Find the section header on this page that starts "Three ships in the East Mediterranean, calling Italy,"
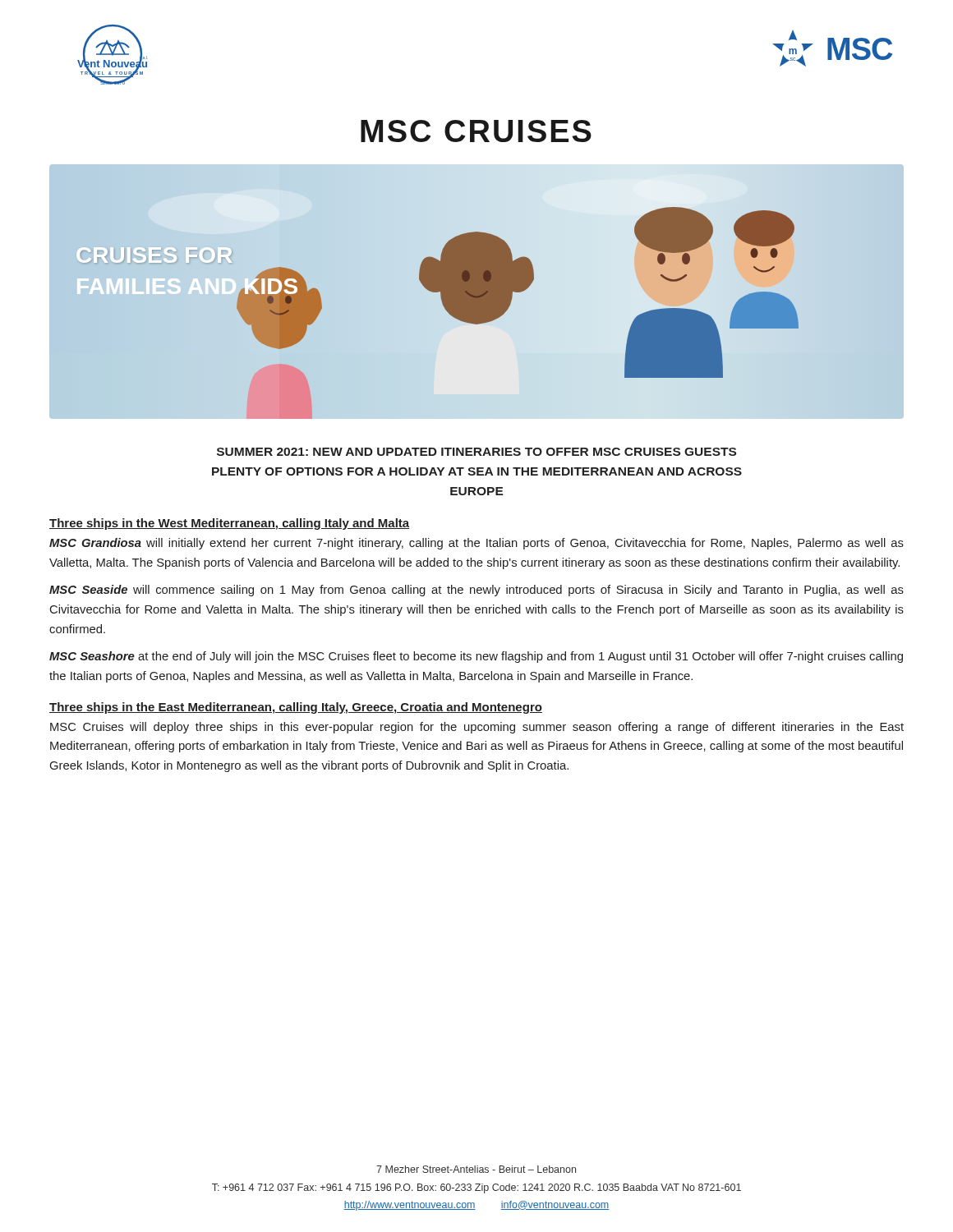This screenshot has width=953, height=1232. [296, 707]
